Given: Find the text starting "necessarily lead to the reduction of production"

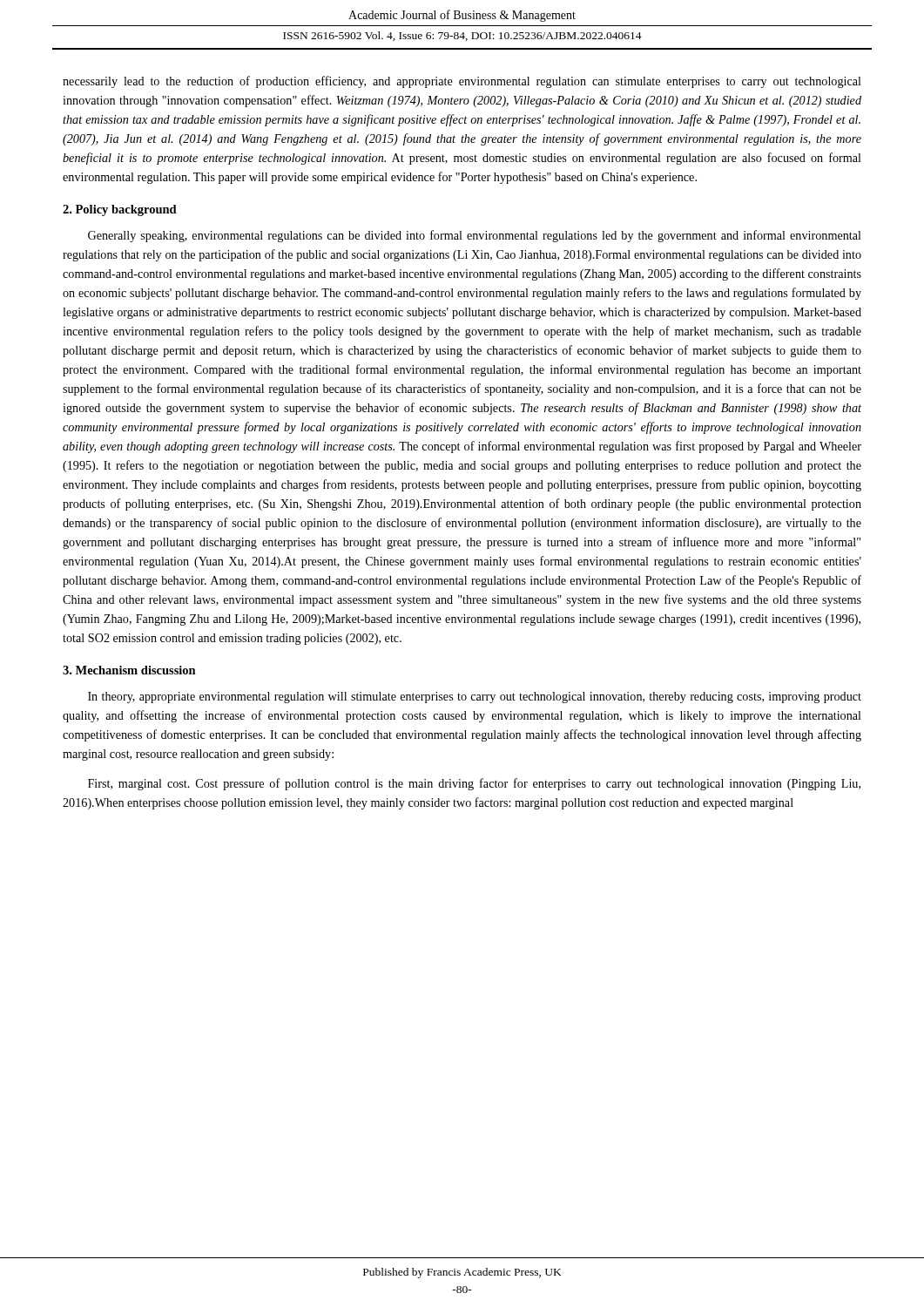Looking at the screenshot, I should [462, 129].
